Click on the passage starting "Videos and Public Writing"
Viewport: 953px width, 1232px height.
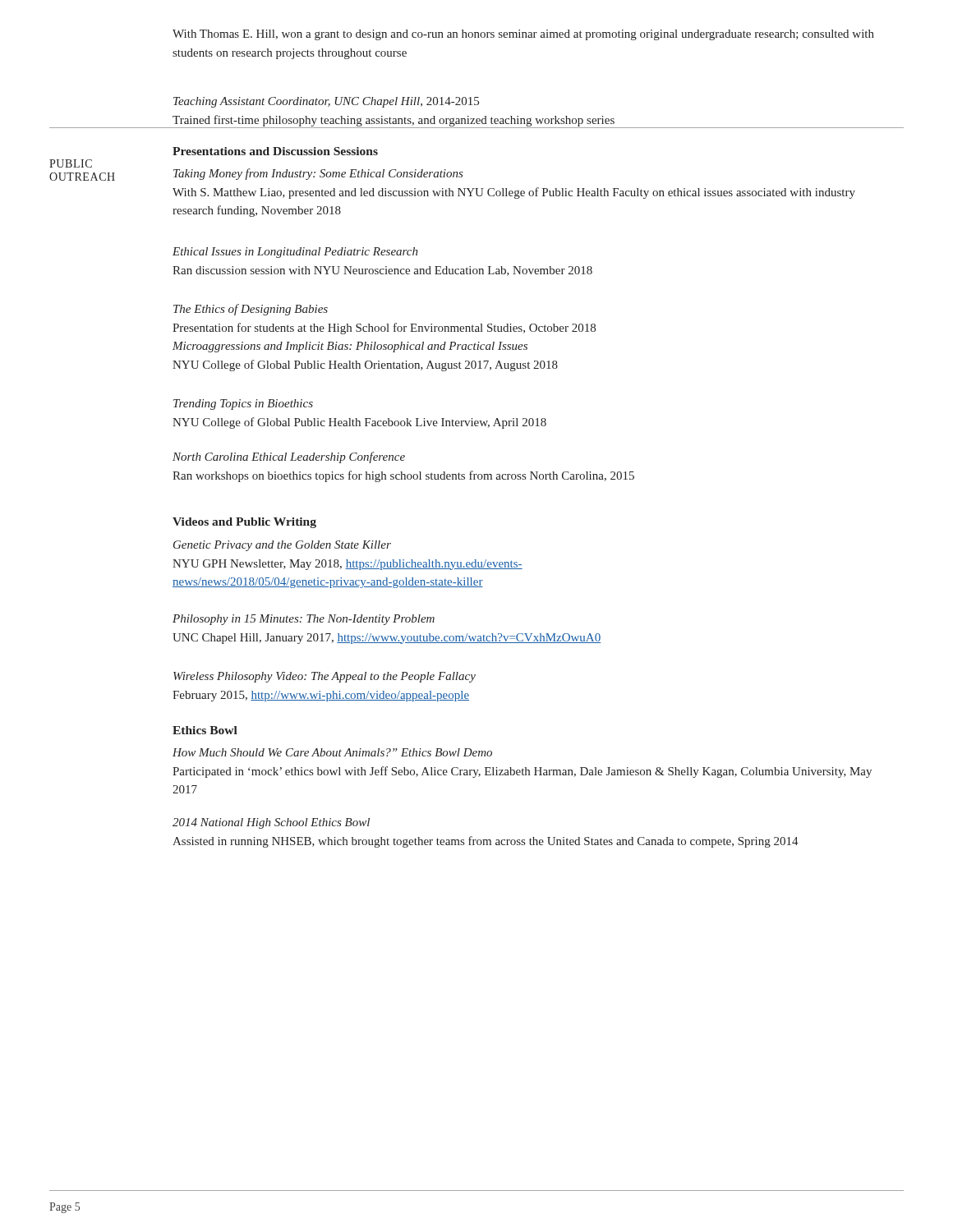point(244,521)
